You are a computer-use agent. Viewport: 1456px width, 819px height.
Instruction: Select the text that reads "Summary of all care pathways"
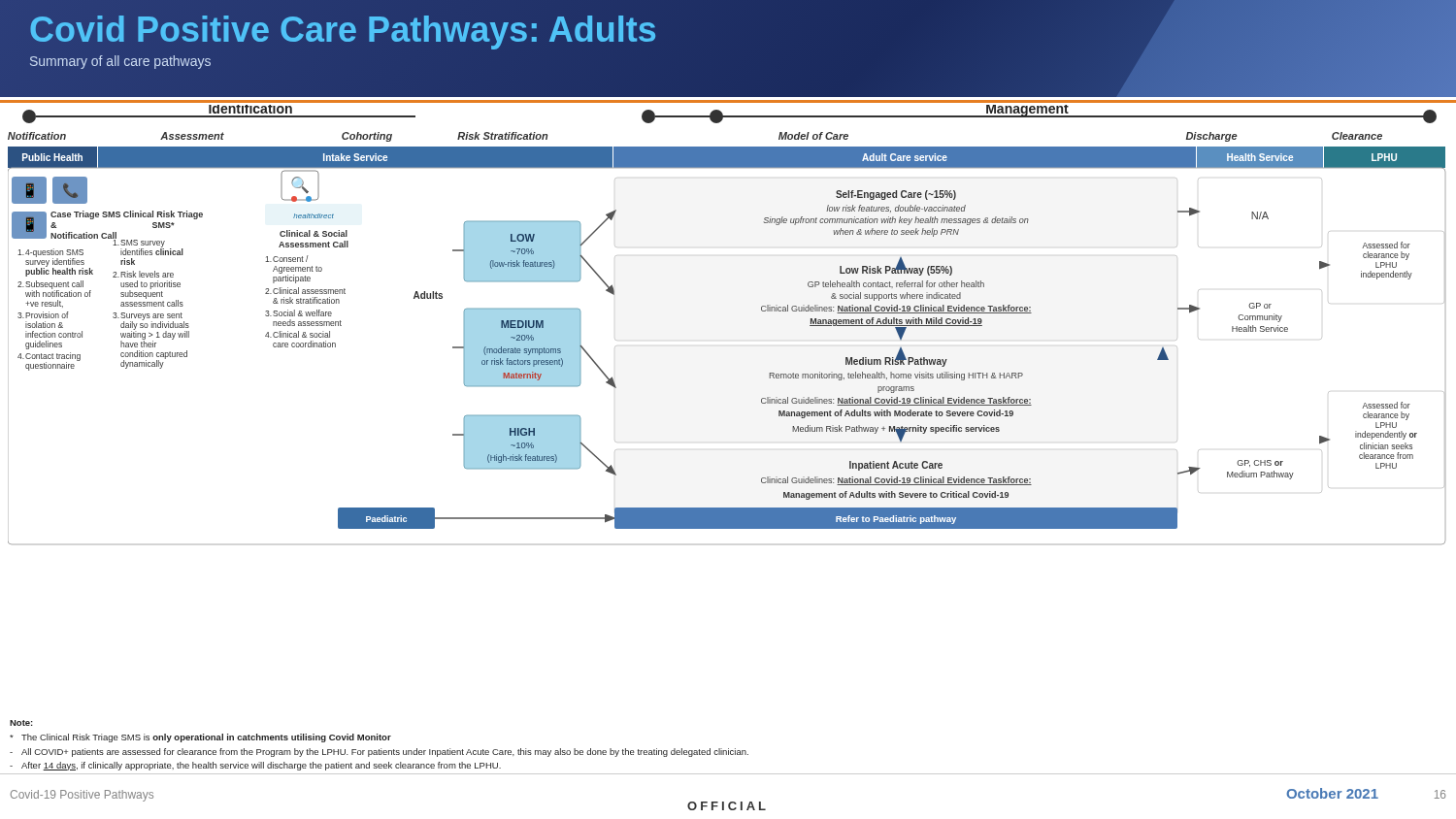coord(120,61)
